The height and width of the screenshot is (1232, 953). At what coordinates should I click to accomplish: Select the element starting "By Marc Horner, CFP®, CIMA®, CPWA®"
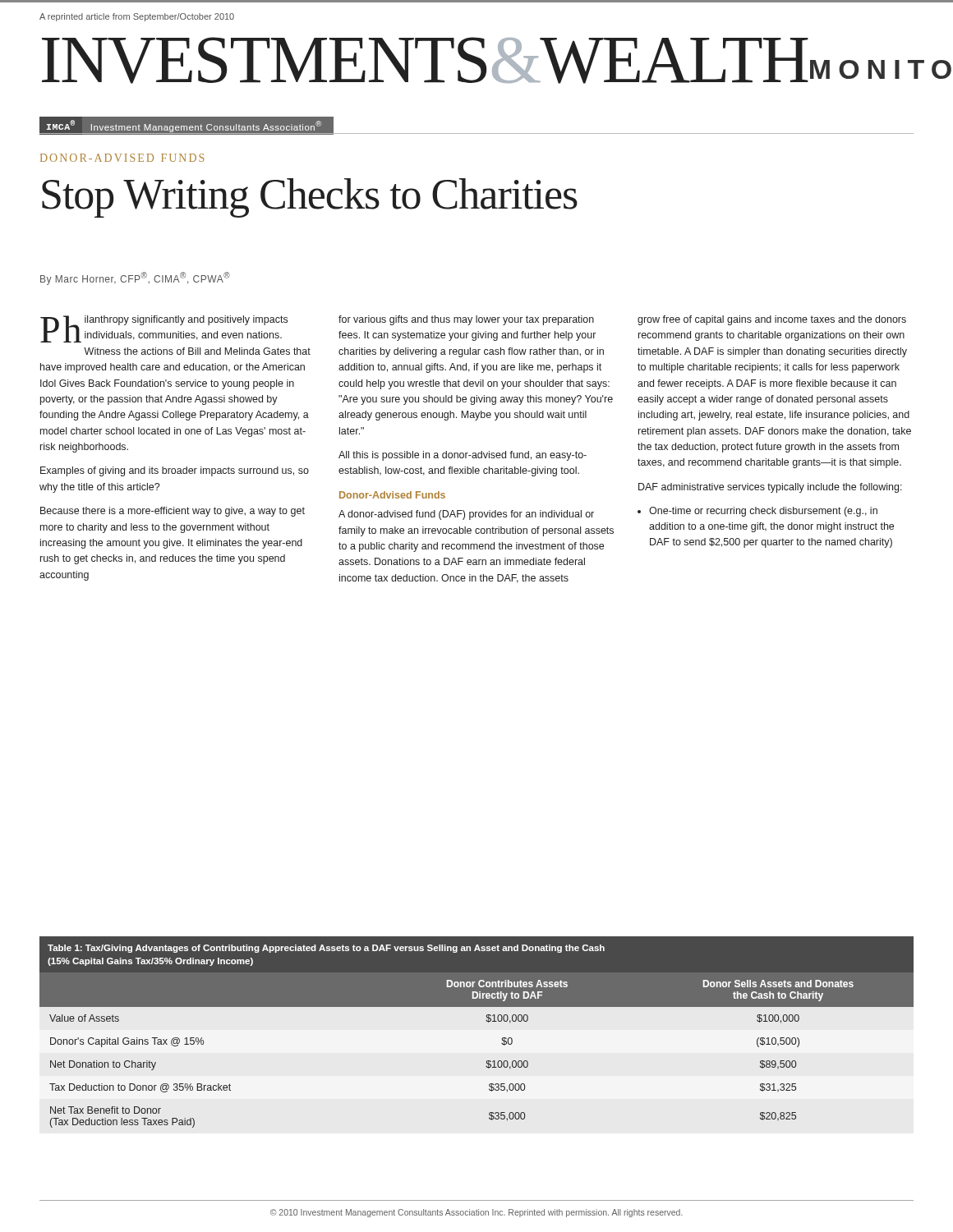coord(135,278)
